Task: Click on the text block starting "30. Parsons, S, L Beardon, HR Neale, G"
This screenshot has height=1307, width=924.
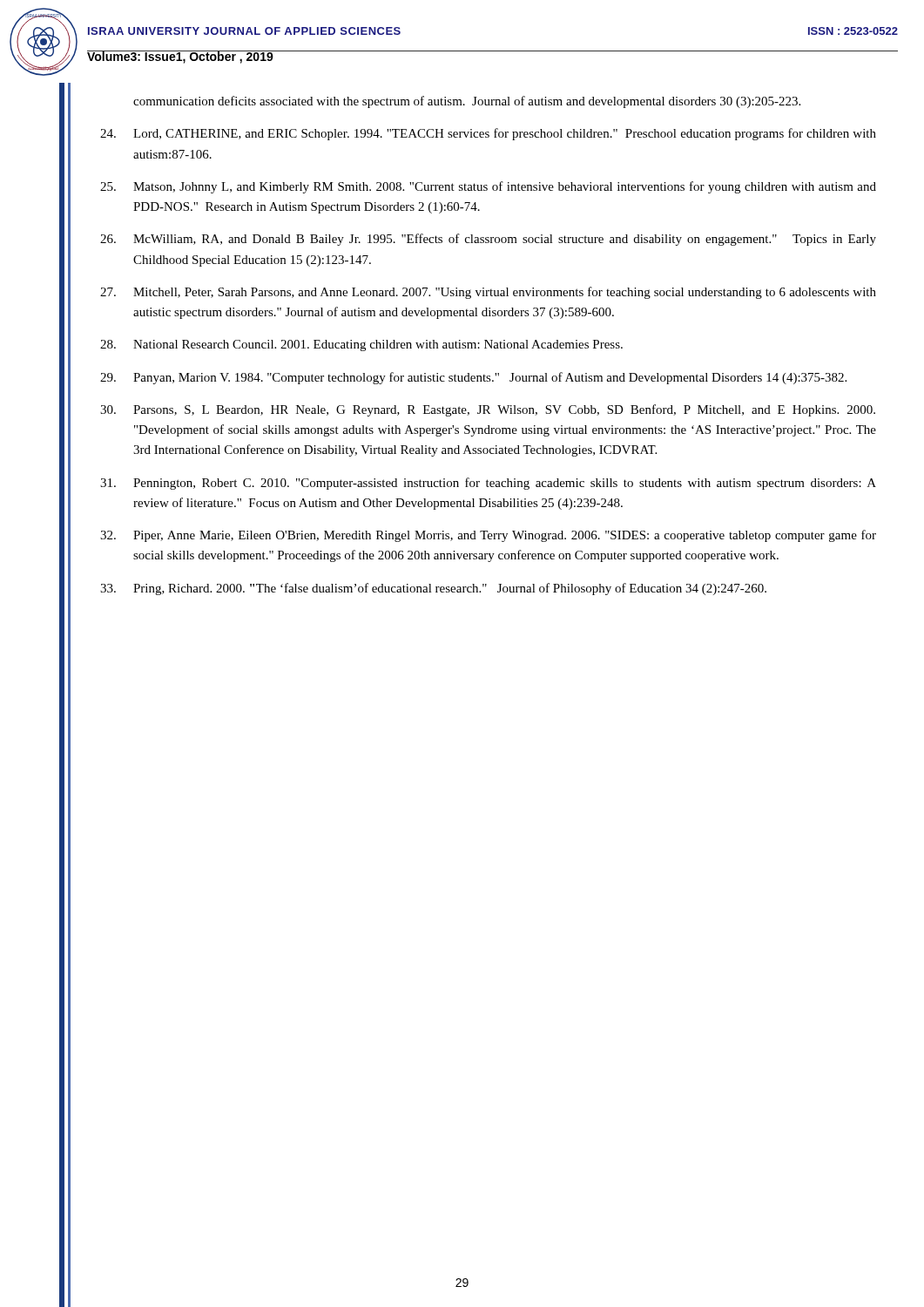Action: pyautogui.click(x=488, y=430)
